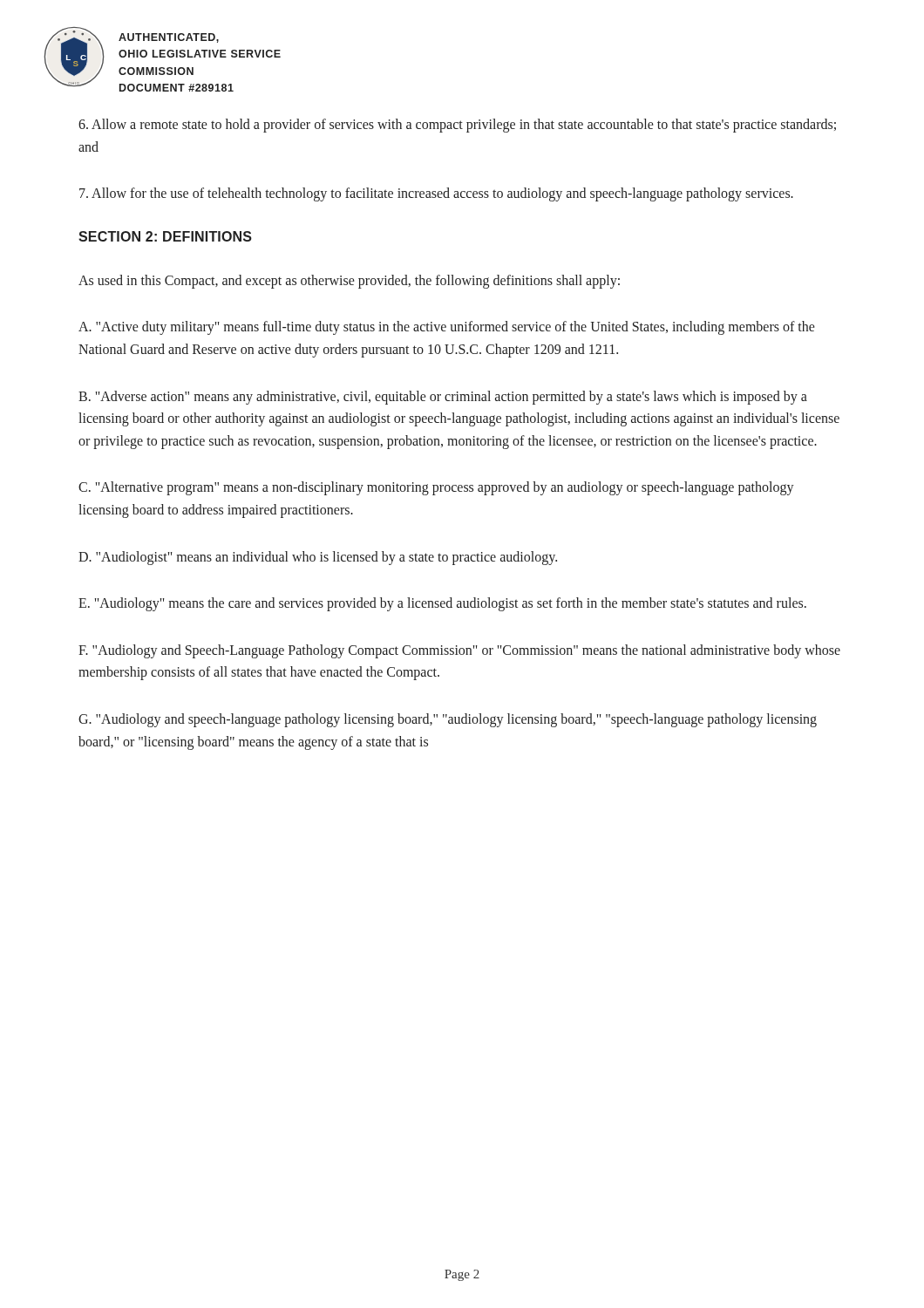This screenshot has width=924, height=1308.
Task: Where is the passage that starts "As used in this Compact, and except as"?
Action: tap(350, 280)
